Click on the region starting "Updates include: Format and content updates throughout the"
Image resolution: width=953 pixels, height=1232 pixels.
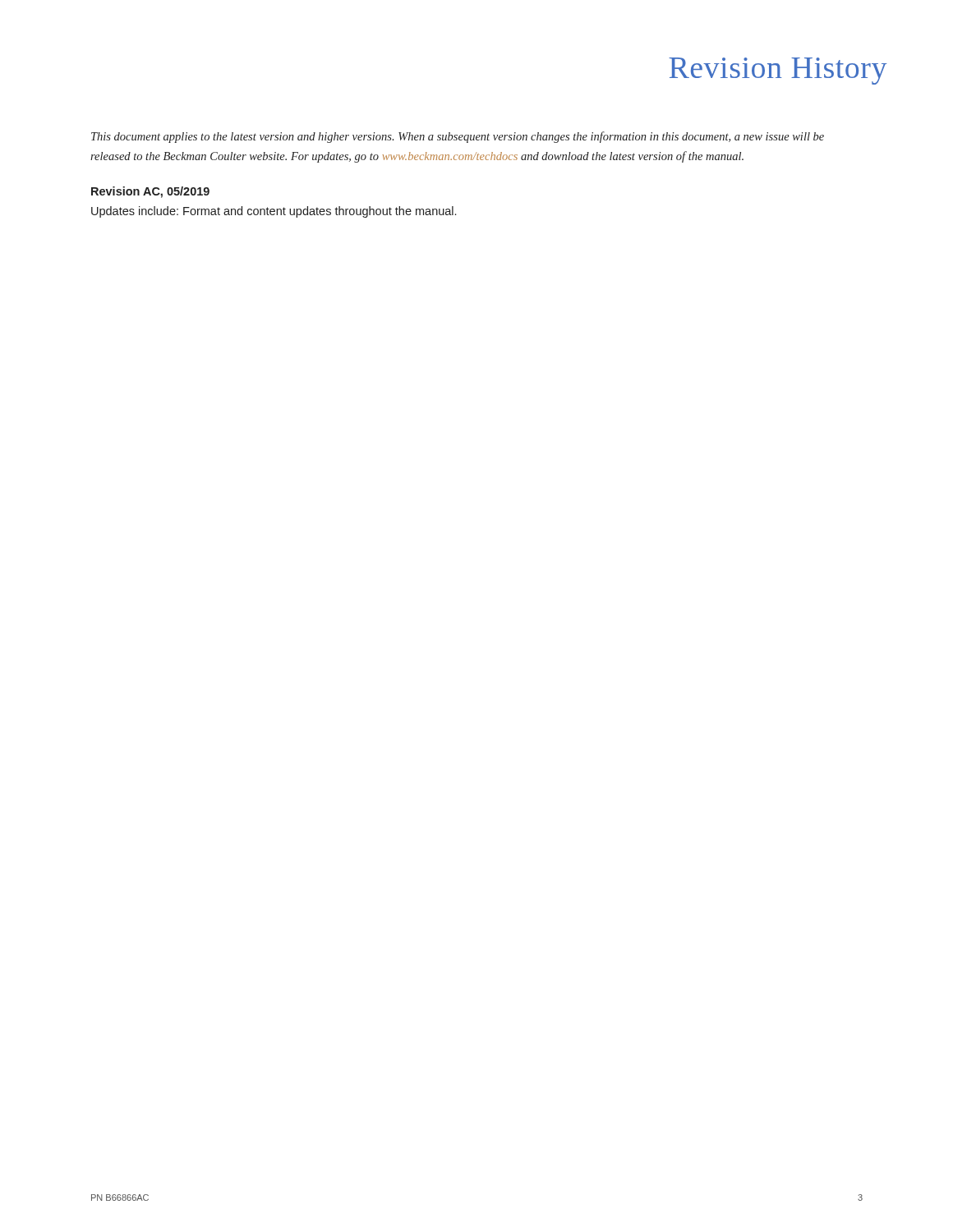click(x=274, y=211)
